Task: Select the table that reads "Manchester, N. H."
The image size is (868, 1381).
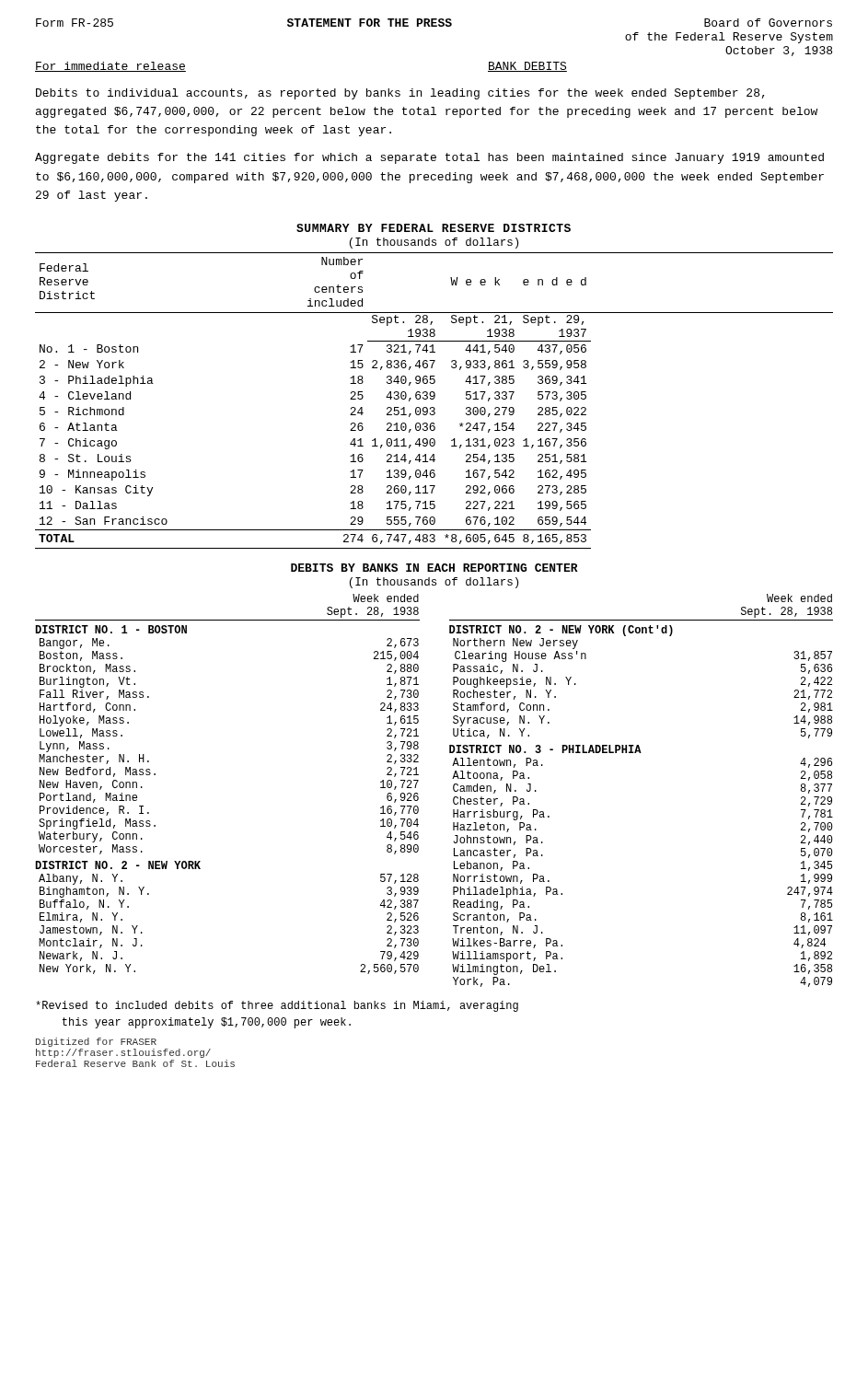Action: tap(227, 799)
